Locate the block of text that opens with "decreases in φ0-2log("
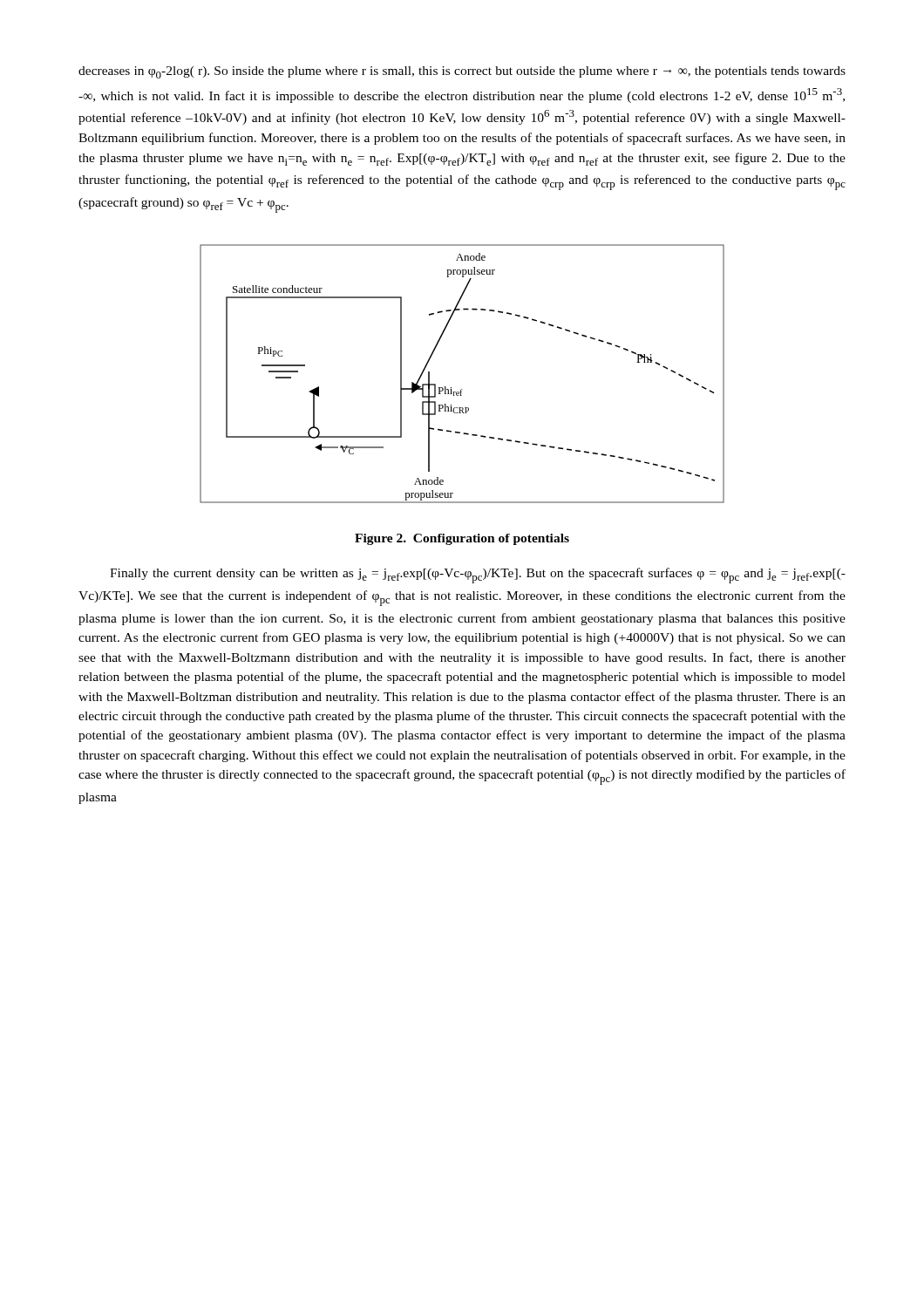 point(462,138)
